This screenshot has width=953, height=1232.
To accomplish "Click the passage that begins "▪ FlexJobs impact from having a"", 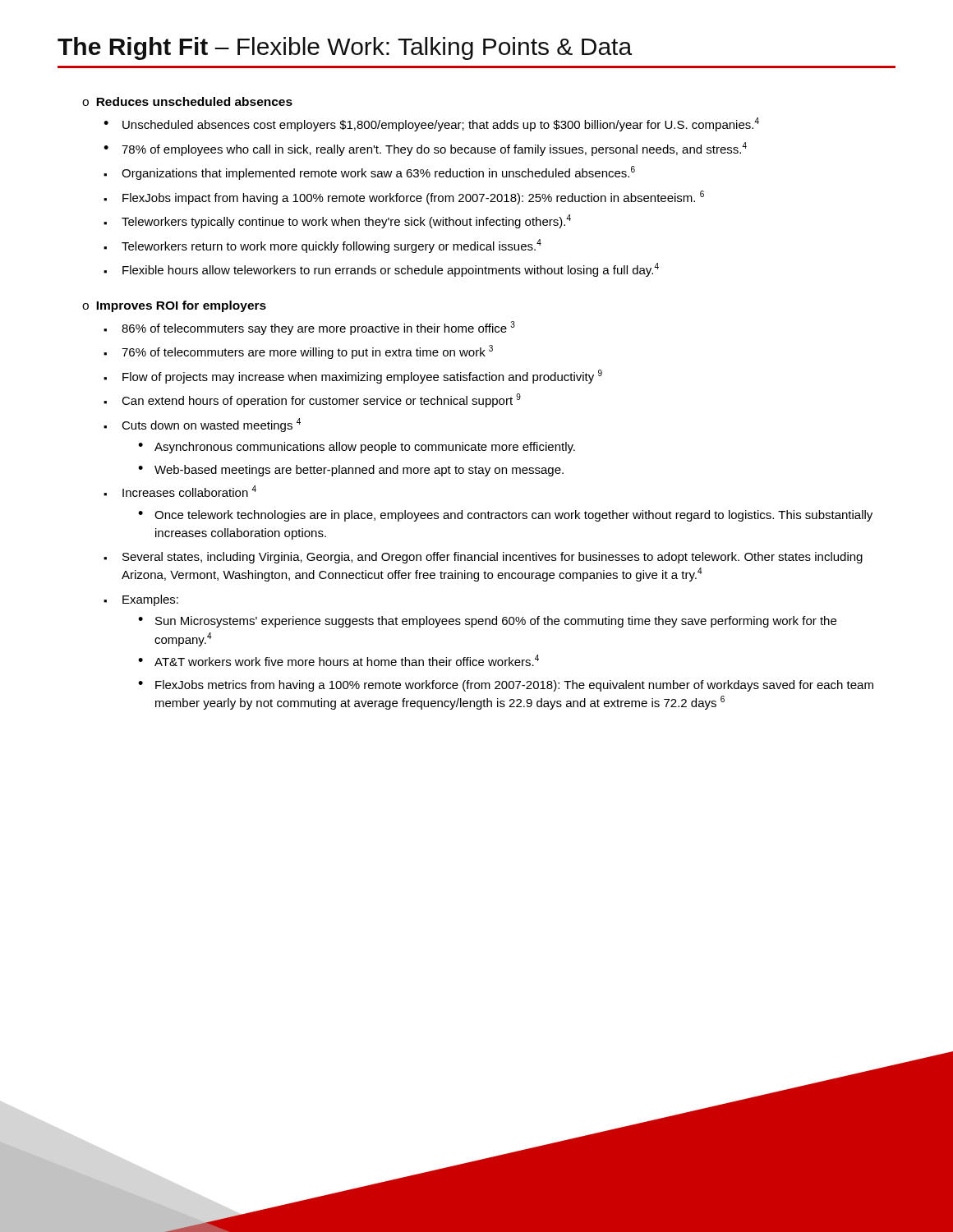I will pos(404,198).
